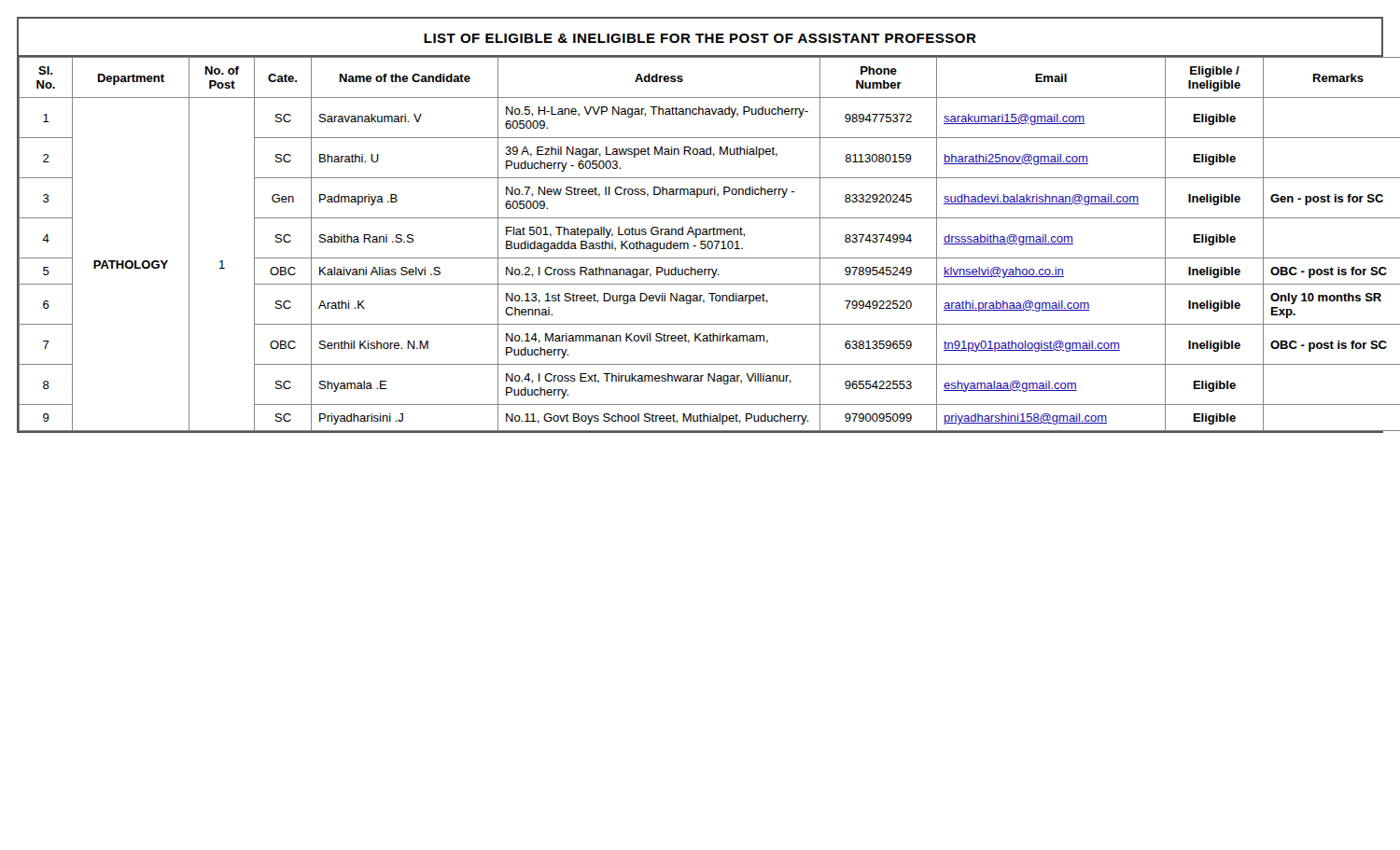Viewport: 1400px width, 850px height.
Task: Find the title that says "LIST OF ELIGIBLE & INELIGIBLE"
Action: (x=700, y=38)
